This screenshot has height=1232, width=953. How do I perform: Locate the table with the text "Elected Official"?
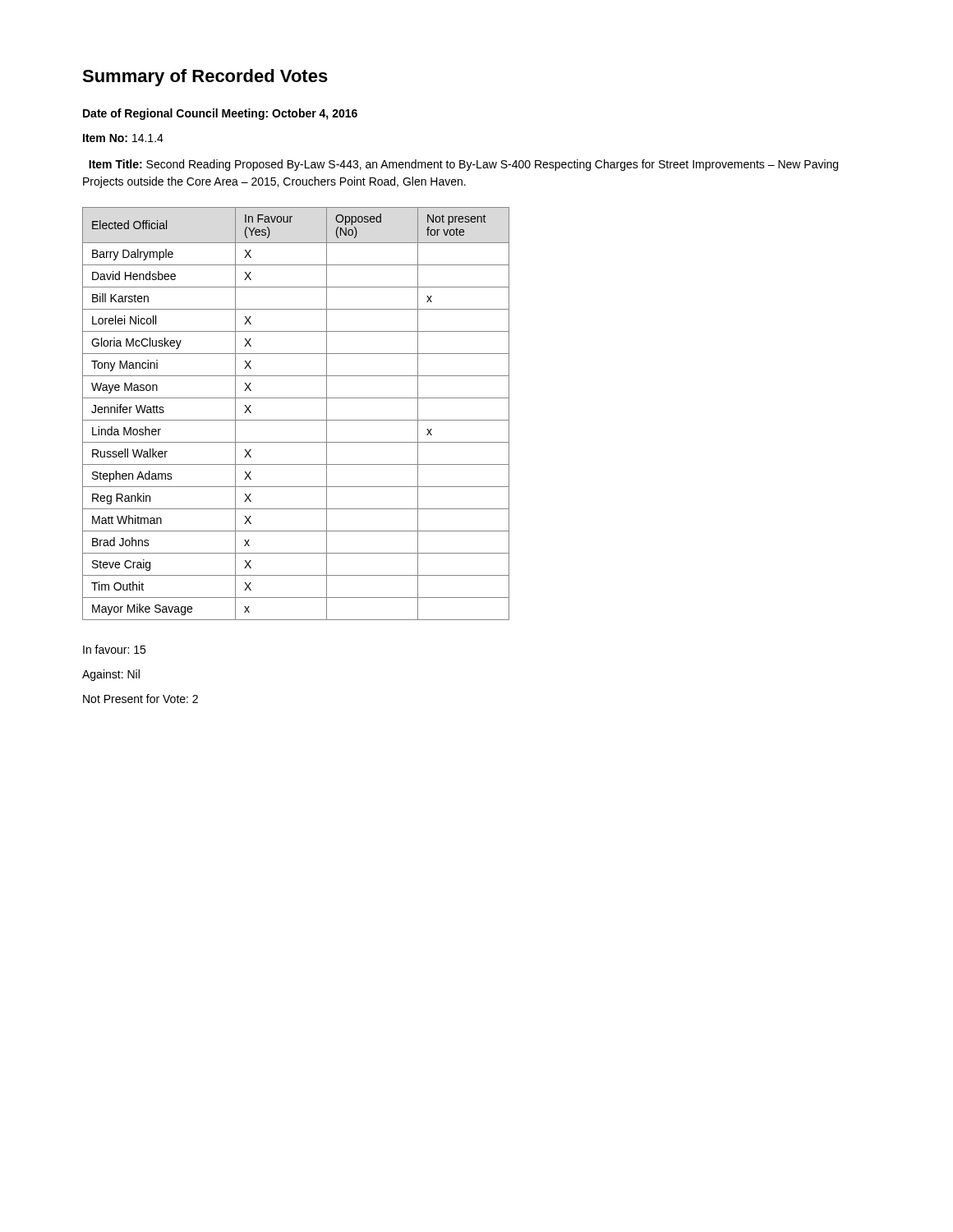pos(476,414)
